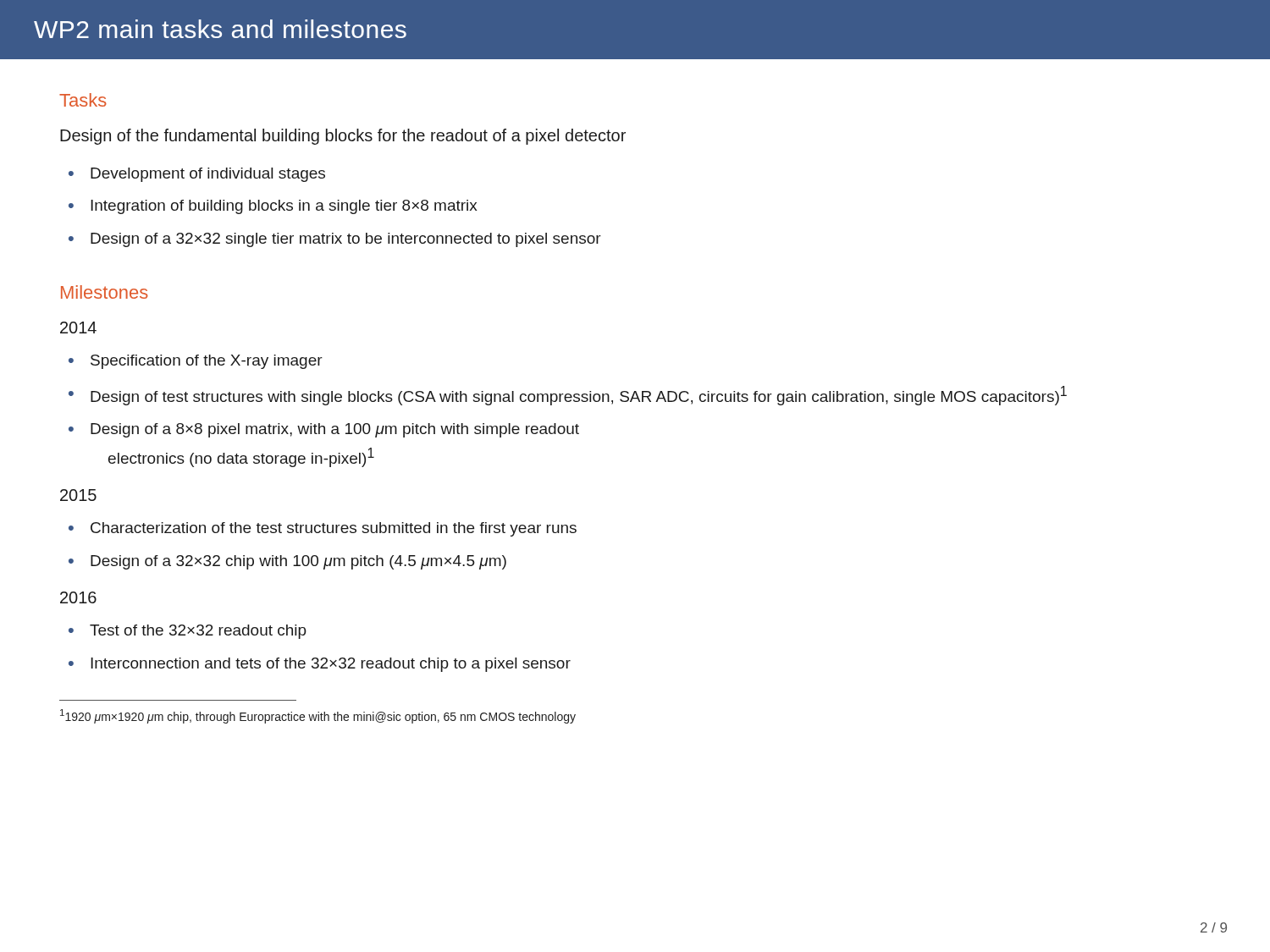Locate the text "• Development of individual stages"

tap(197, 174)
